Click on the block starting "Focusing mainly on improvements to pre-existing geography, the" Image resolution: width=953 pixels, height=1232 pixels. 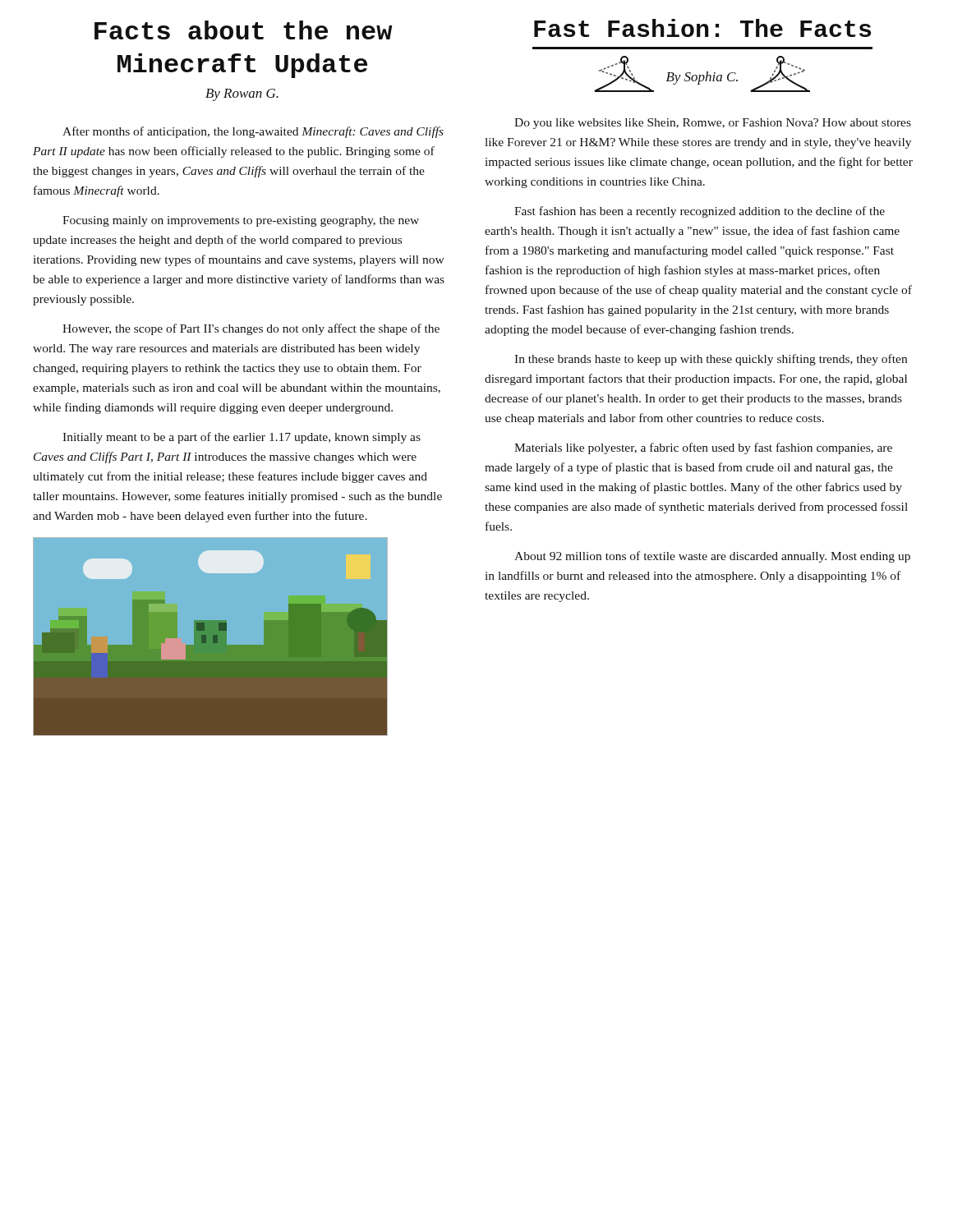coord(242,260)
